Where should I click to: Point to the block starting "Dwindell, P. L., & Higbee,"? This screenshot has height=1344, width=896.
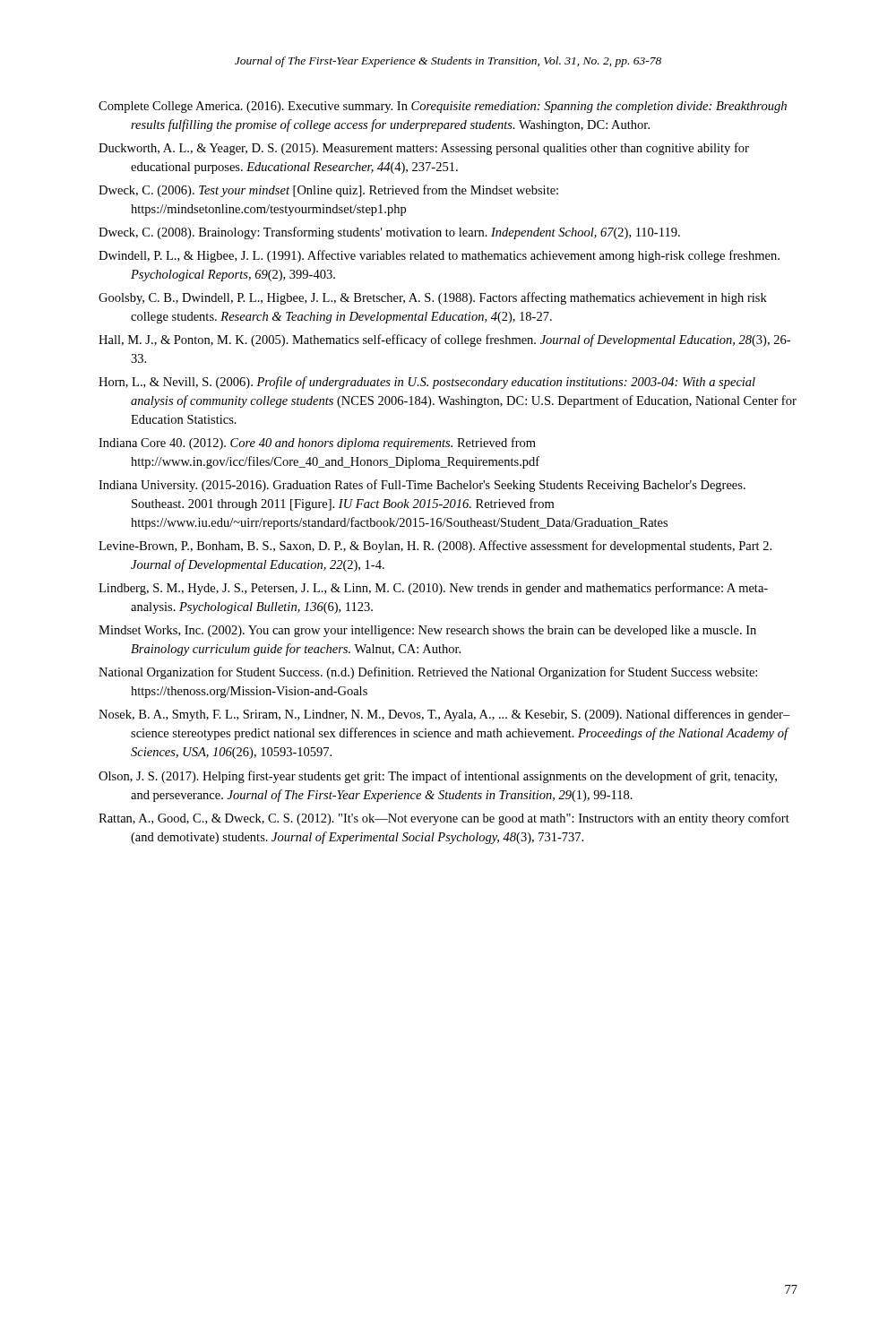click(x=439, y=265)
